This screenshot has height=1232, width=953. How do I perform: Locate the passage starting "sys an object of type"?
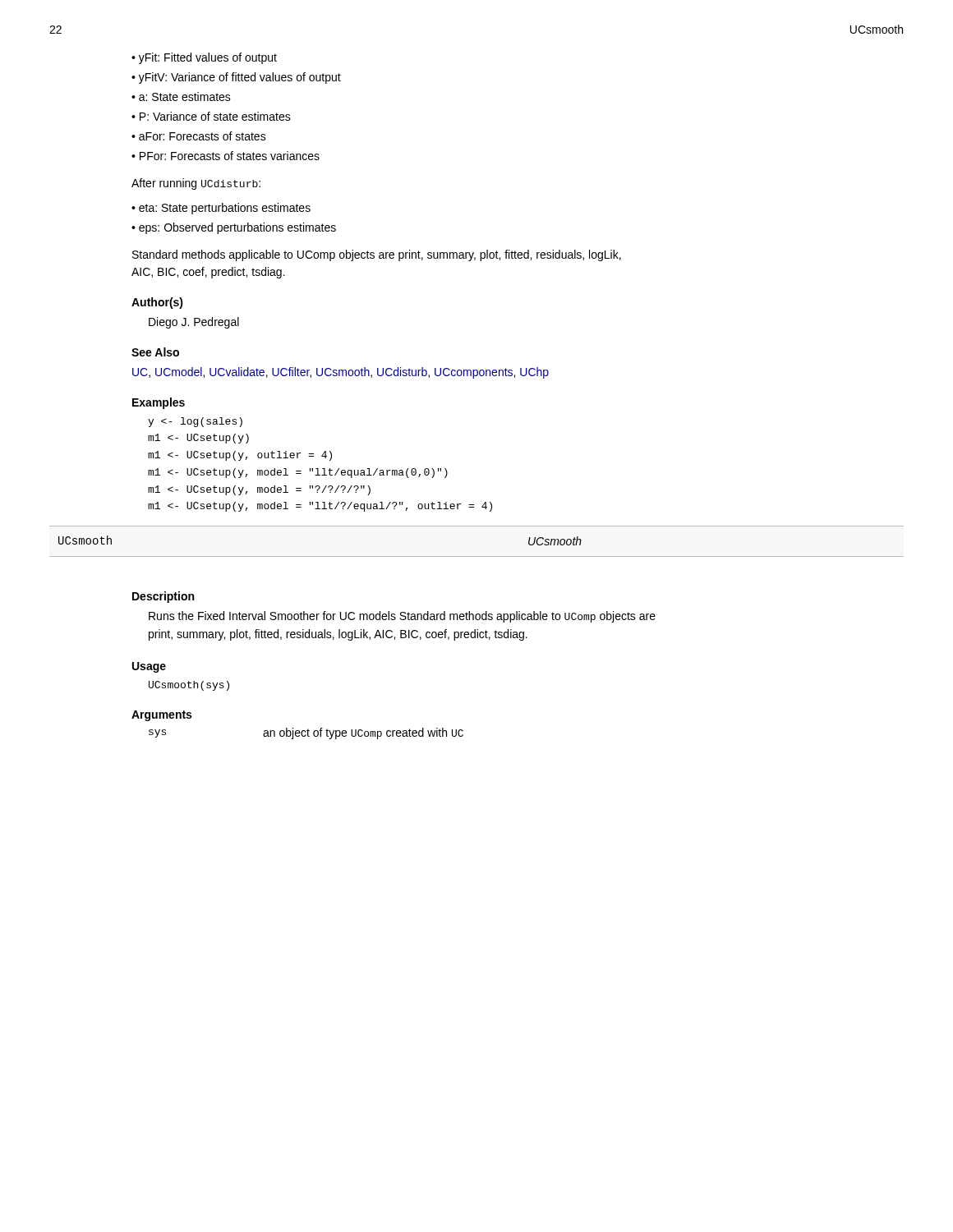point(306,733)
